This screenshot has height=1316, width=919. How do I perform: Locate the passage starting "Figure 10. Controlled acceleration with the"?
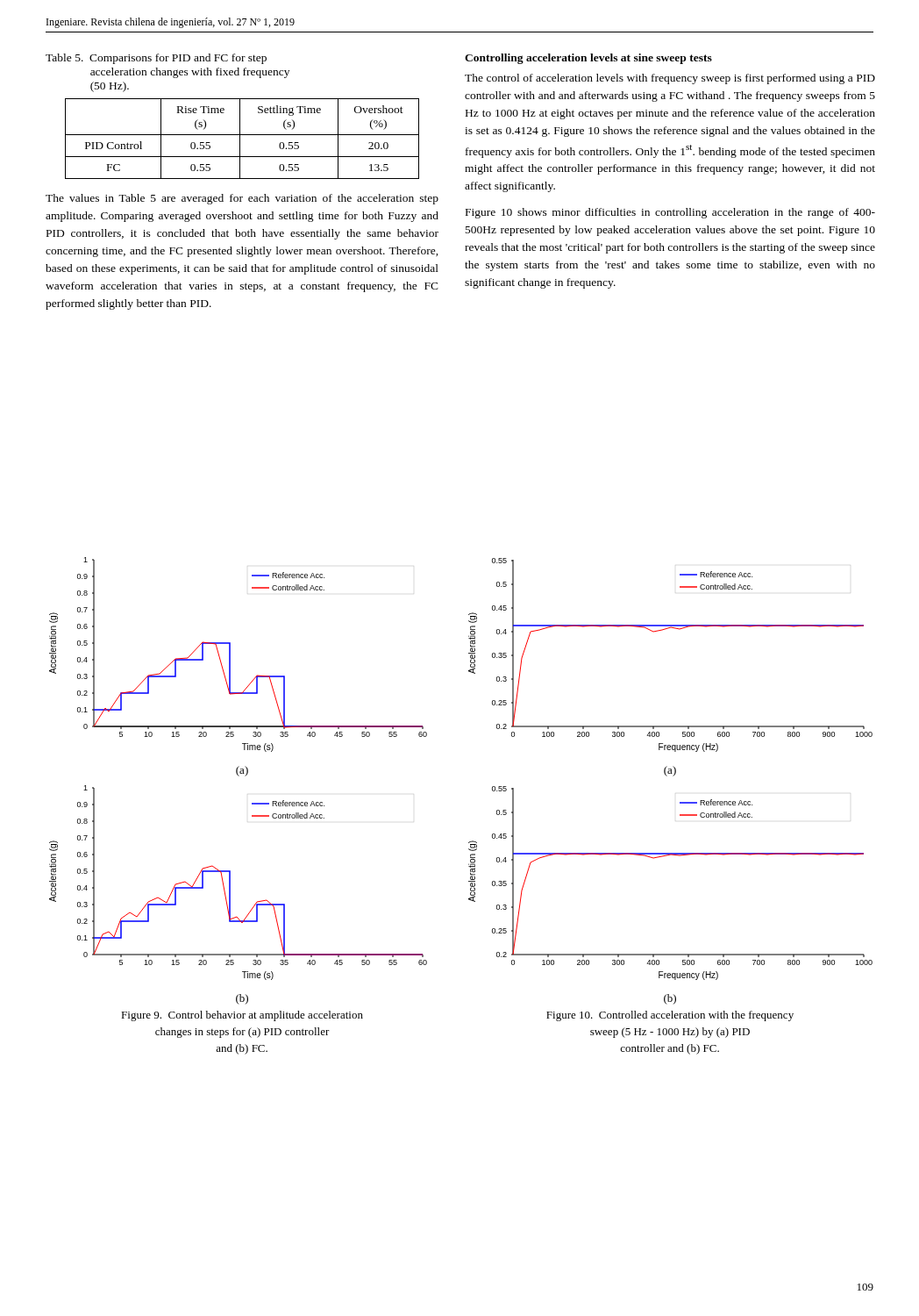tap(670, 1031)
